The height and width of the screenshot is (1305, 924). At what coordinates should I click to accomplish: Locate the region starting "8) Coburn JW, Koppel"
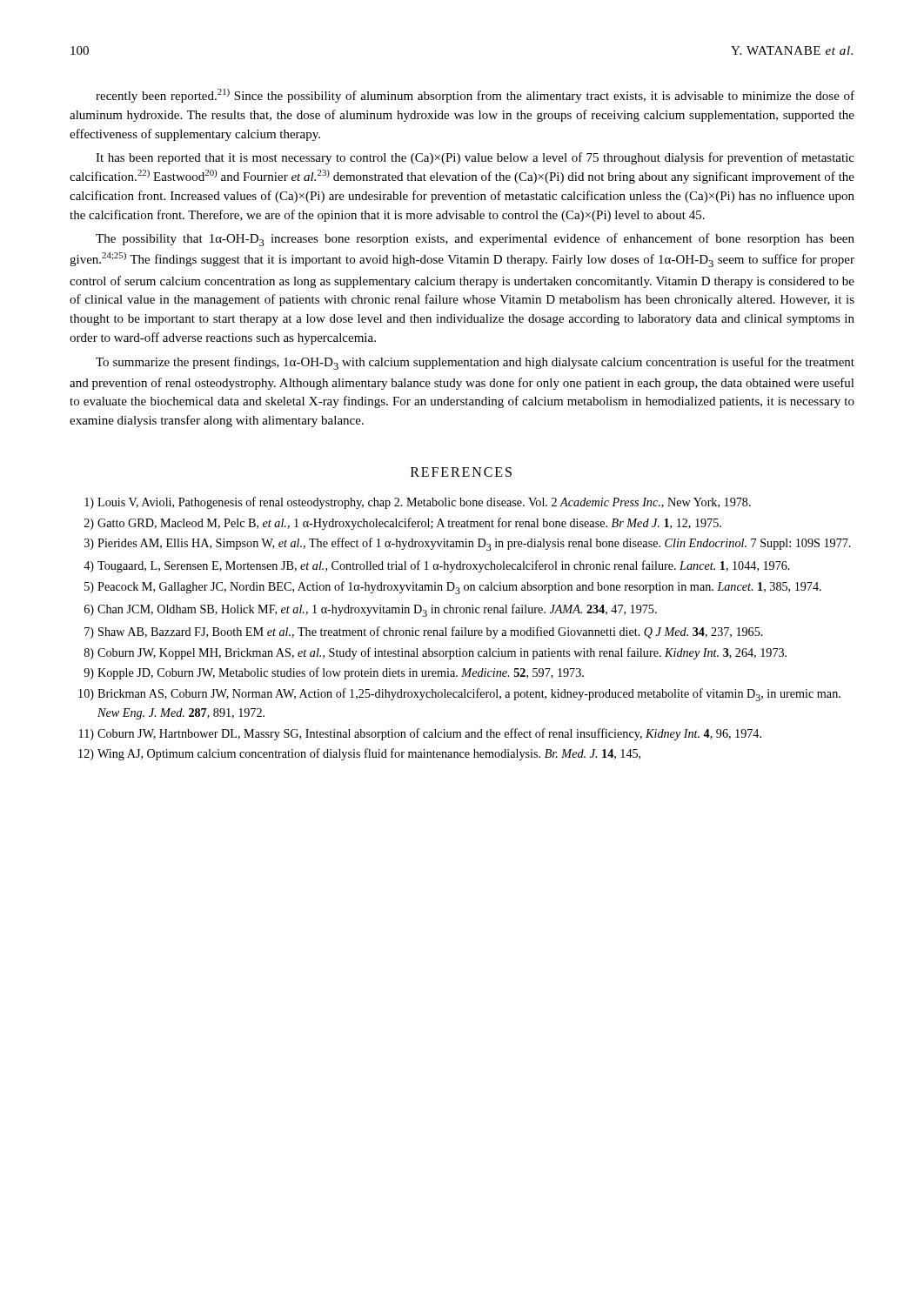coord(462,653)
